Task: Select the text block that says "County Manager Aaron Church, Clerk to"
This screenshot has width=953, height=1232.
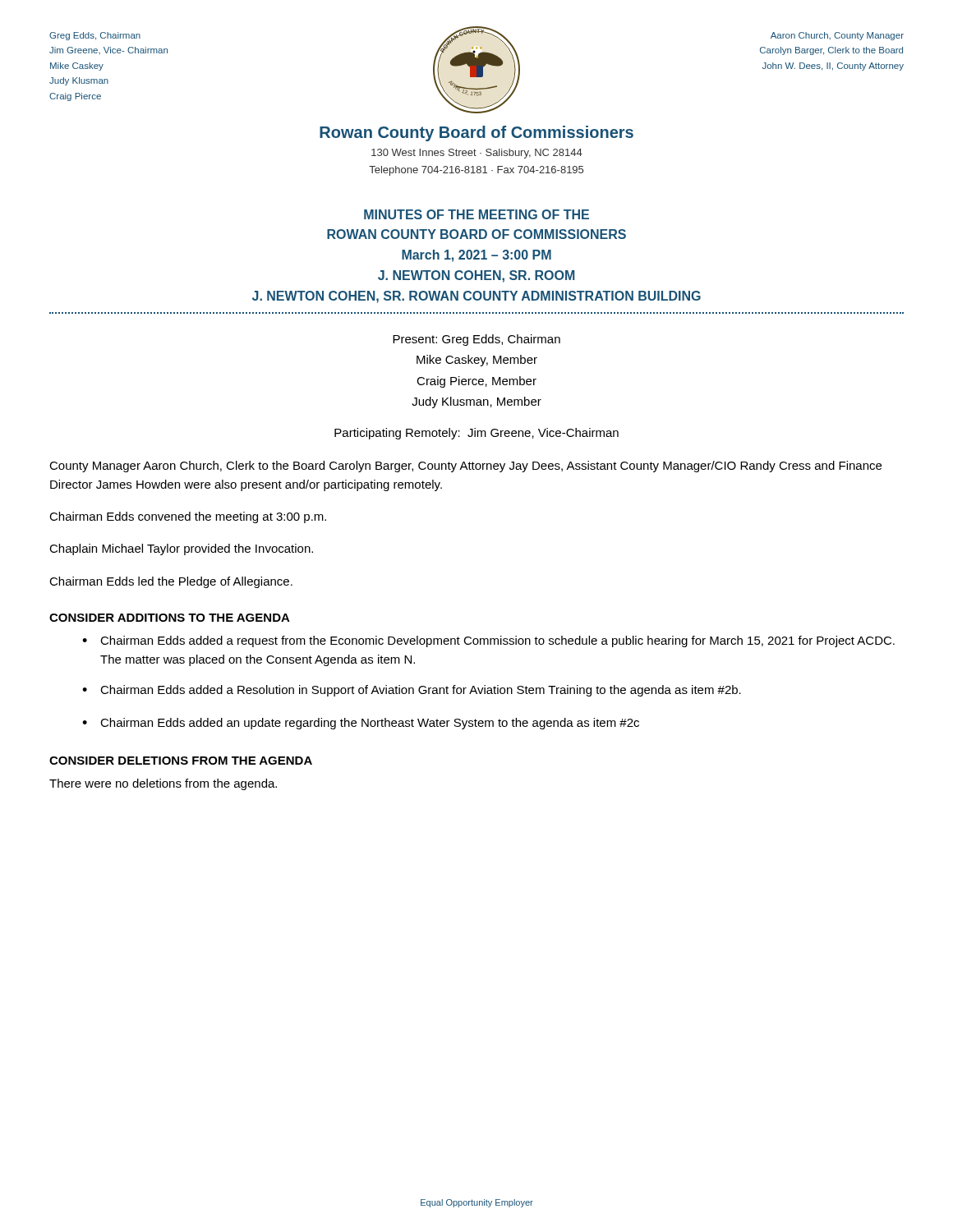Action: point(466,475)
